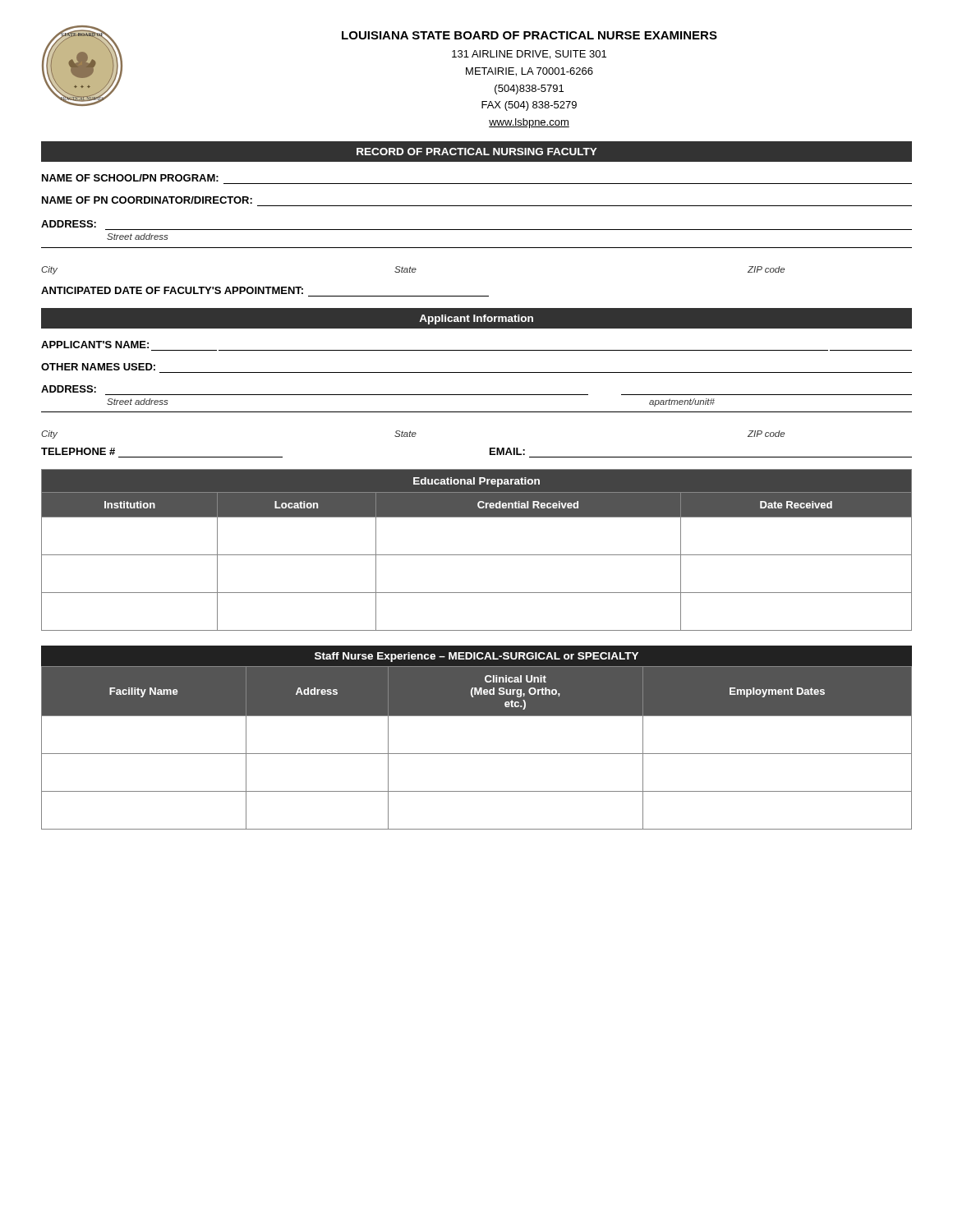Locate the section header that reads "Applicant Information"
This screenshot has height=1232, width=953.
click(476, 318)
